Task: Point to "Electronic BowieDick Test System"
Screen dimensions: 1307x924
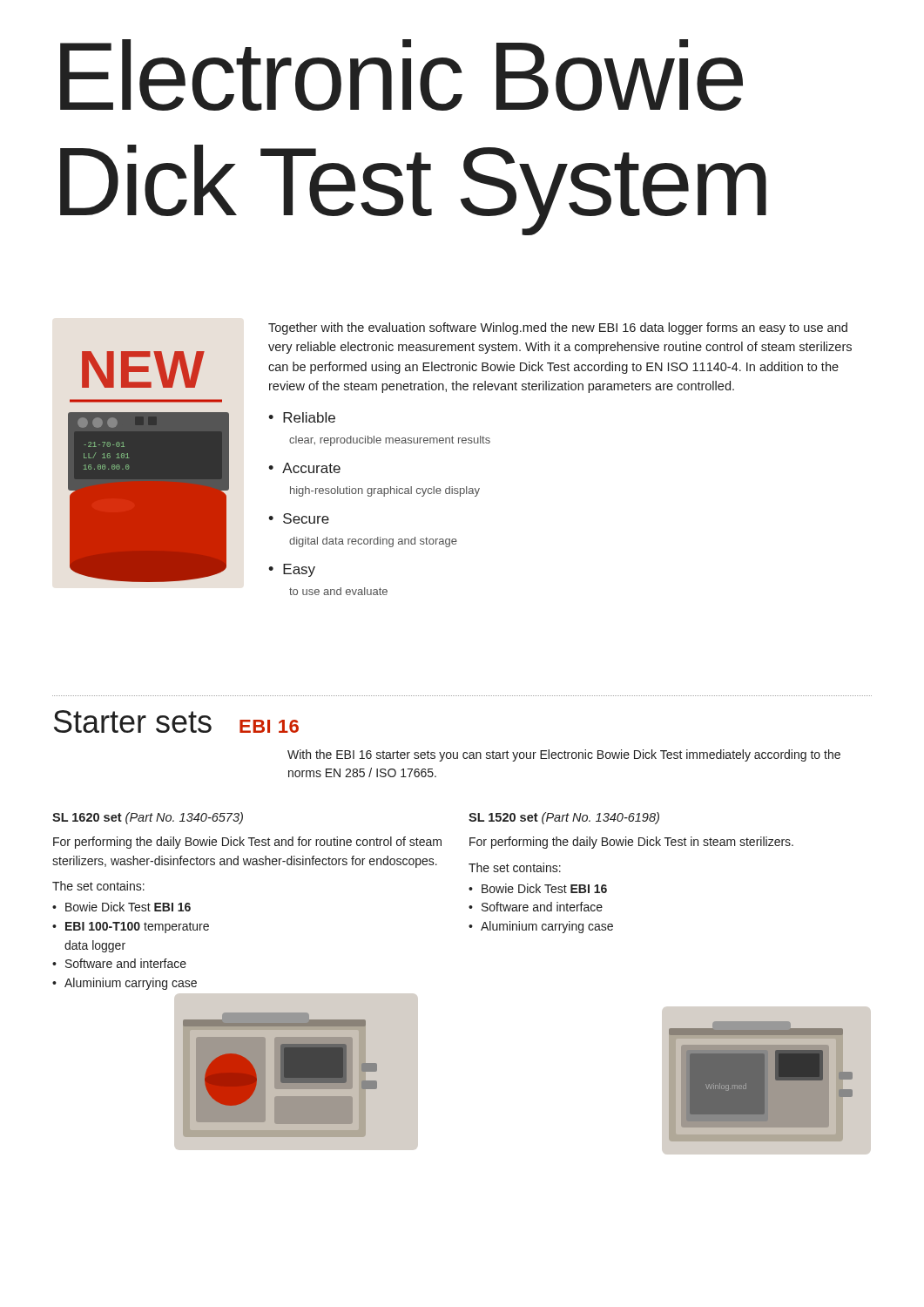Action: point(462,130)
